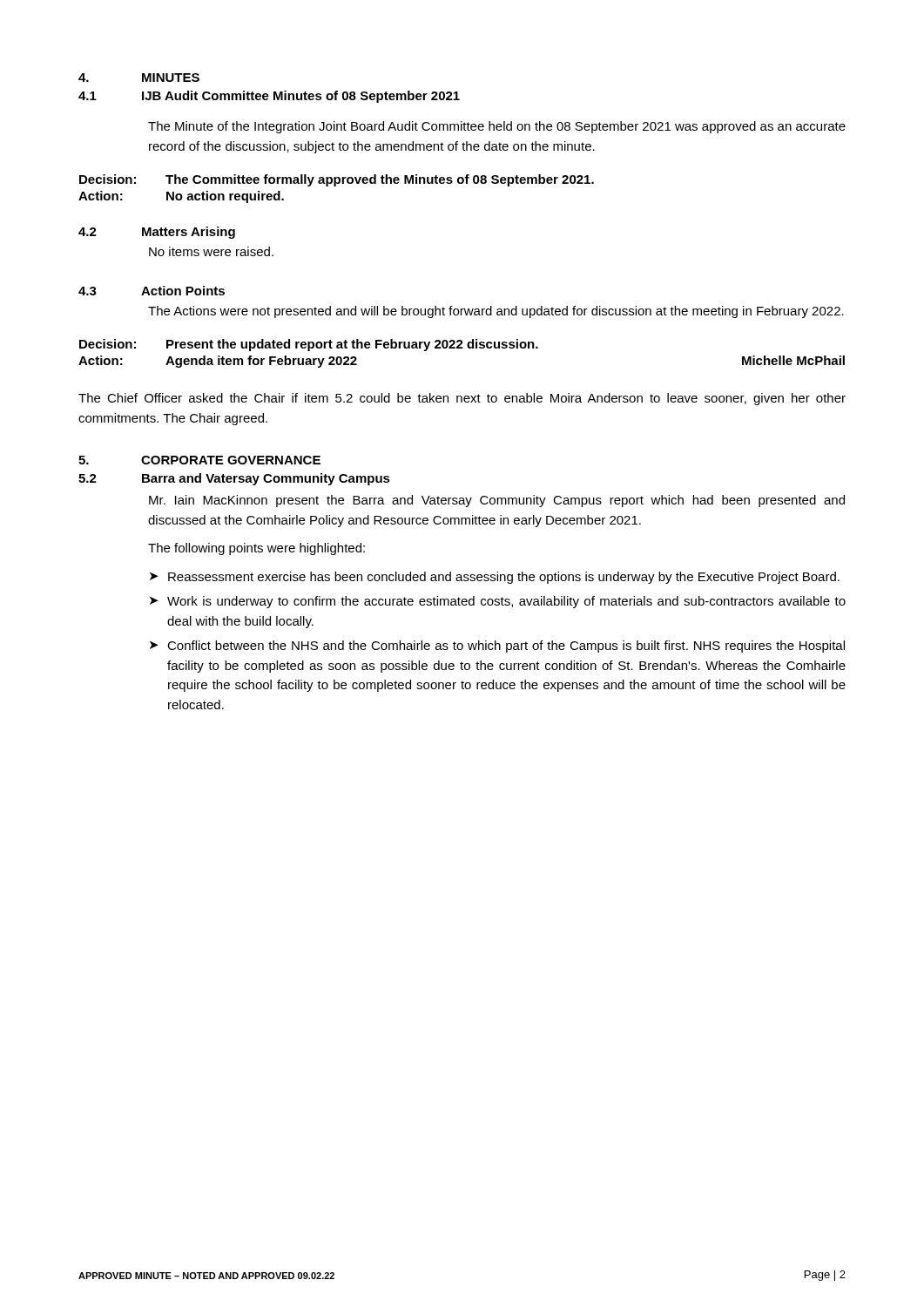
Task: Locate the text block containing "The Minute of the Integration Joint"
Action: (497, 136)
